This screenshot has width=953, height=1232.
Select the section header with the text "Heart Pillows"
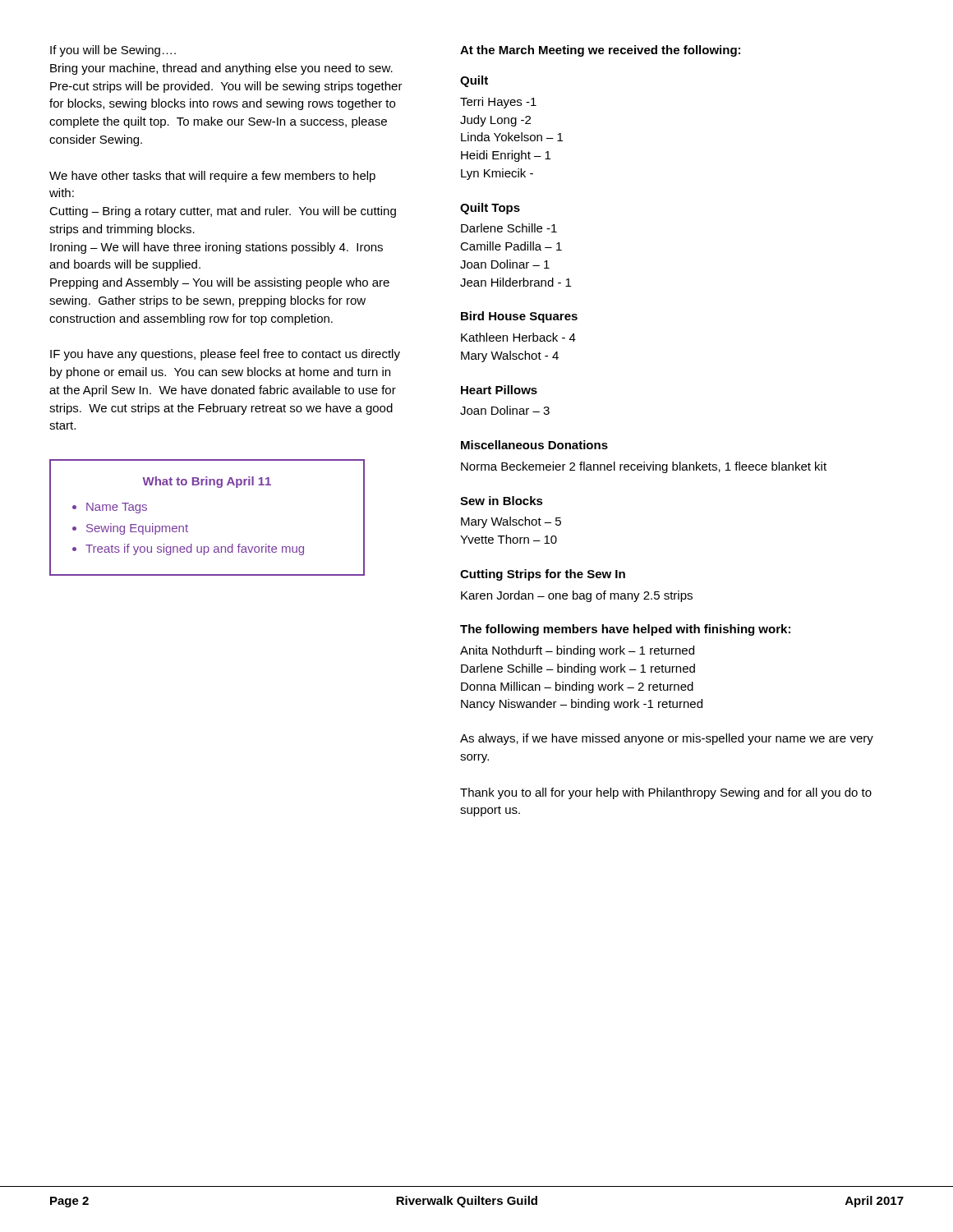(499, 389)
